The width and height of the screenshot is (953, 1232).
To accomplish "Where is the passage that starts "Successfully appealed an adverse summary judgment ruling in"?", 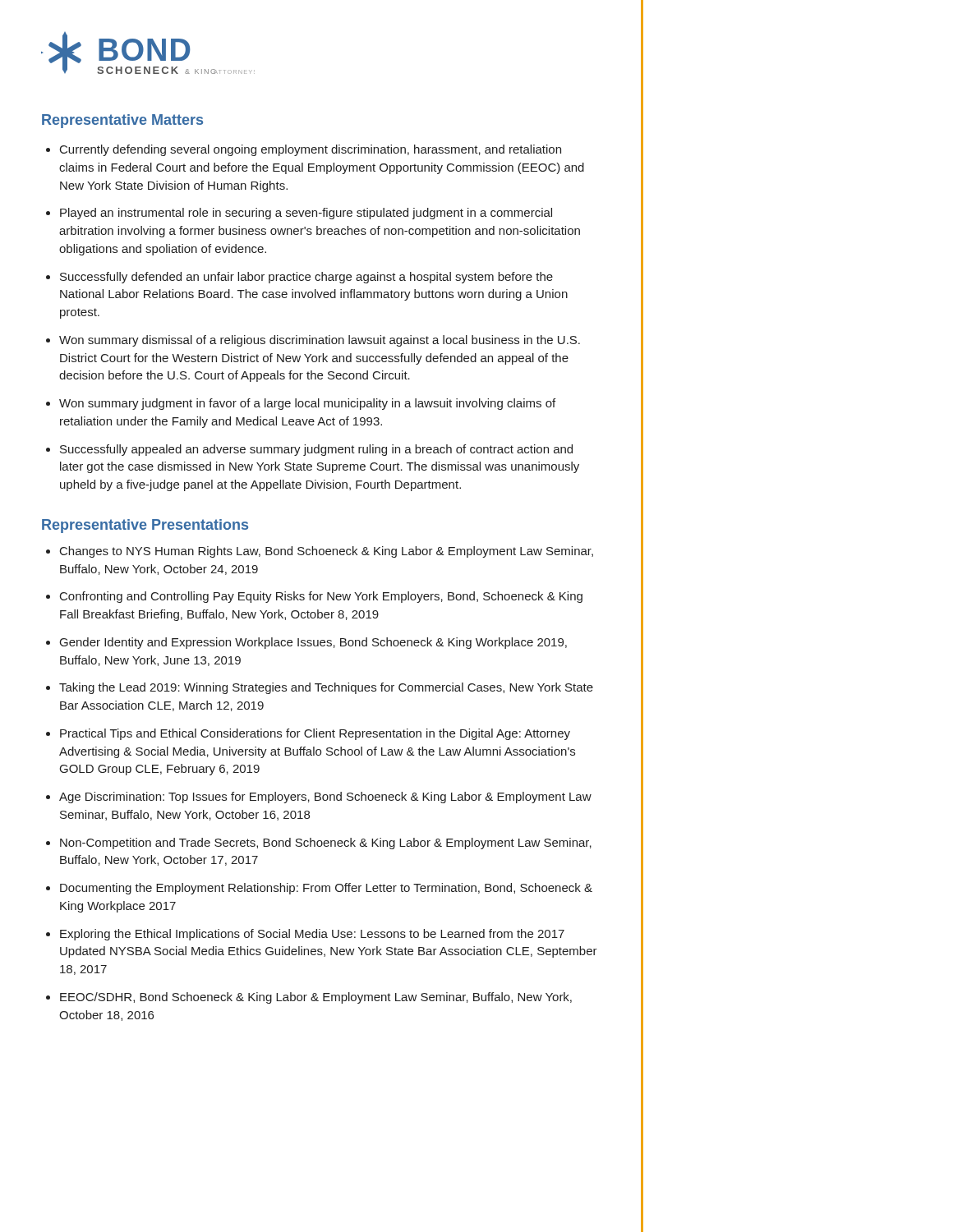I will coord(319,466).
